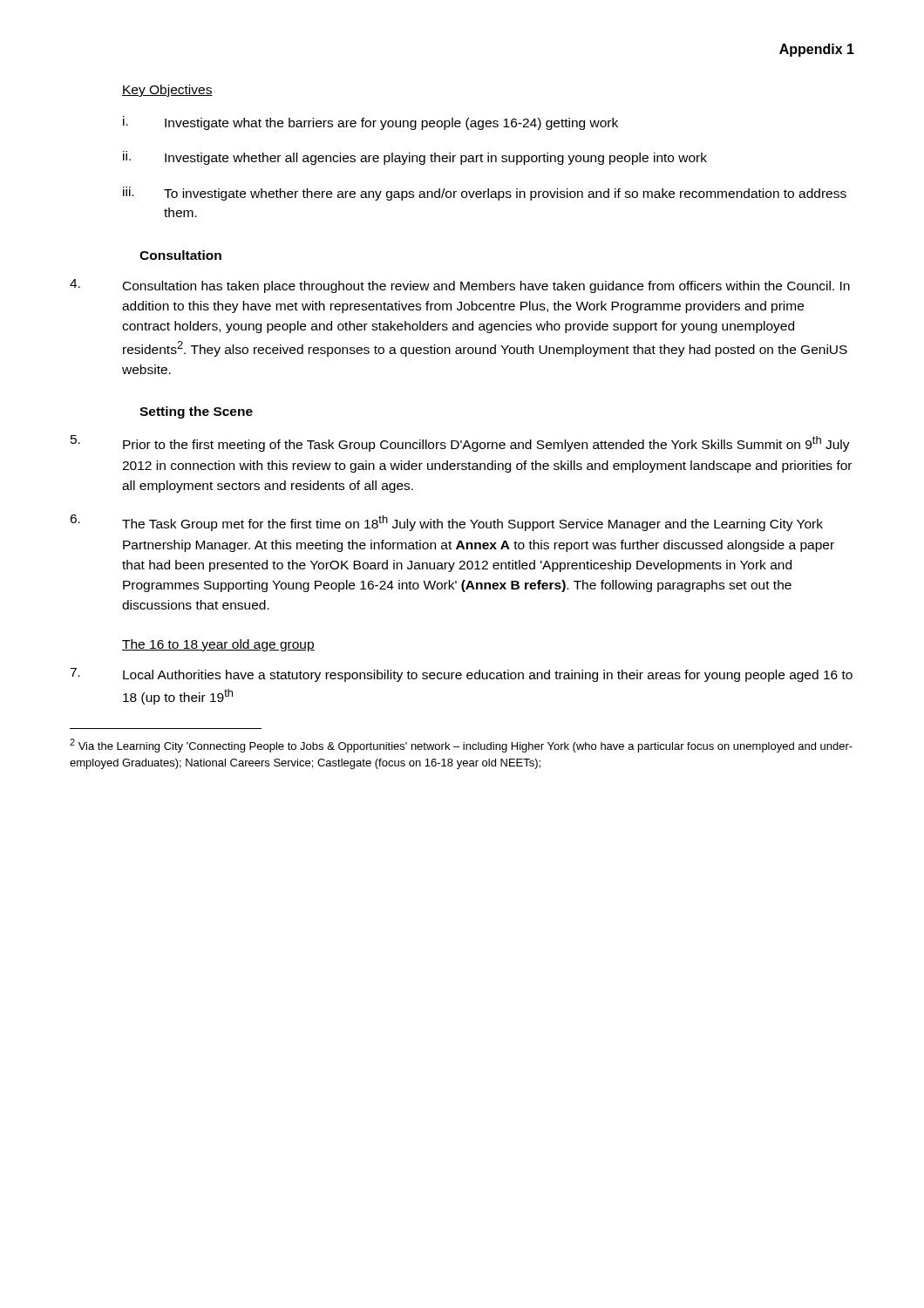The height and width of the screenshot is (1308, 924).
Task: Click on the section header that reads "The 16 to 18"
Action: tap(218, 644)
